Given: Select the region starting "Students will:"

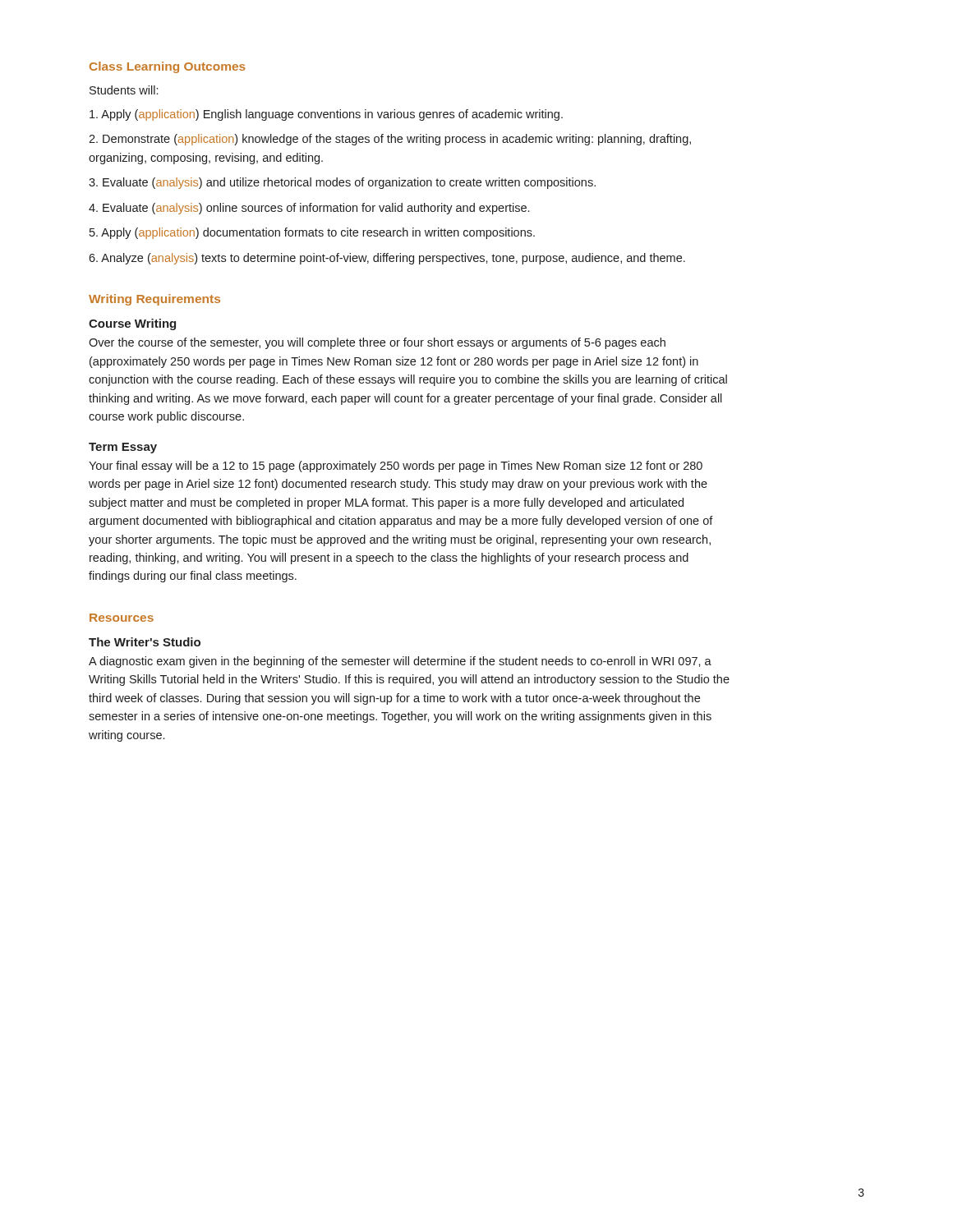Looking at the screenshot, I should tap(124, 90).
